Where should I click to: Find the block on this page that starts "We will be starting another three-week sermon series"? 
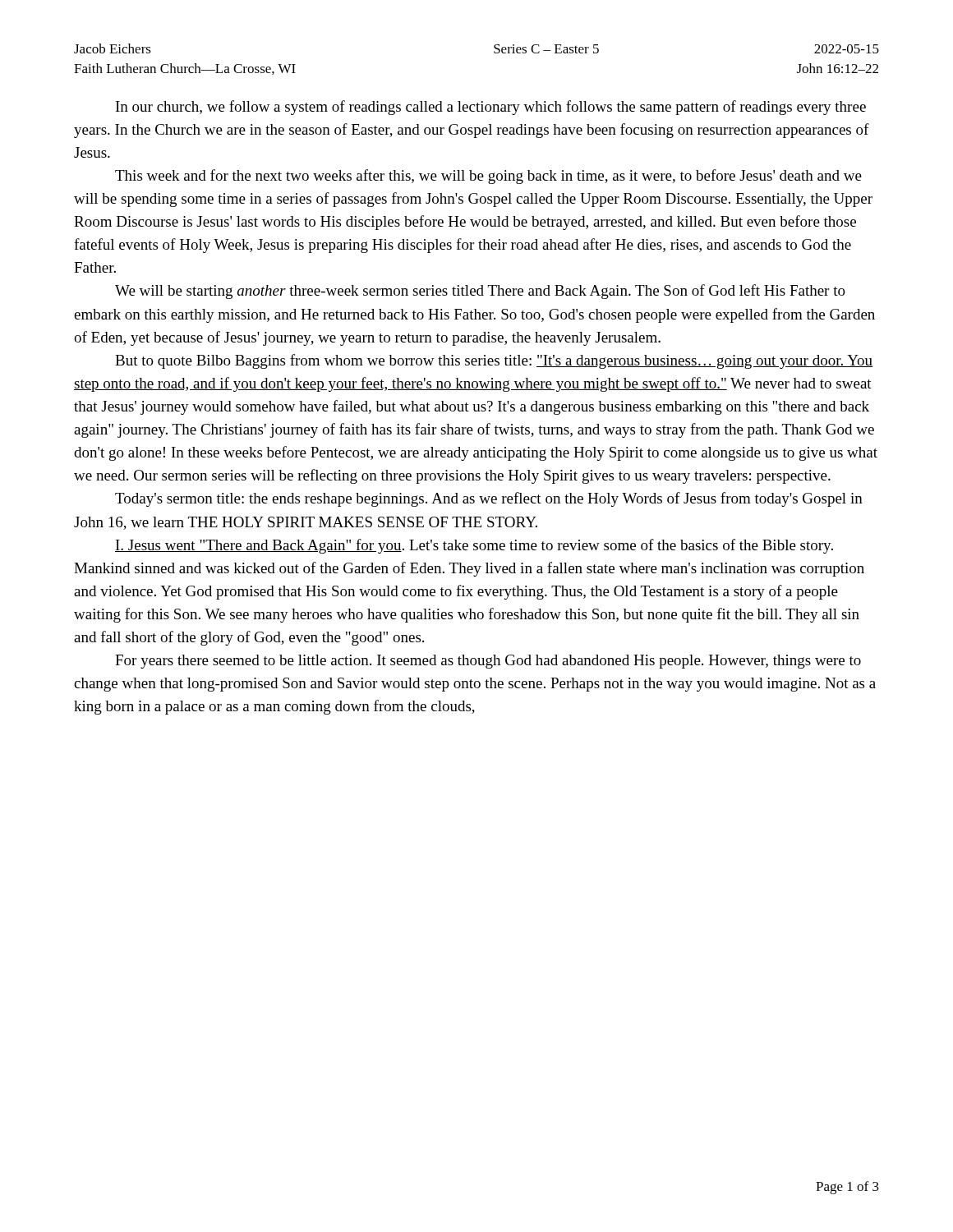click(476, 314)
